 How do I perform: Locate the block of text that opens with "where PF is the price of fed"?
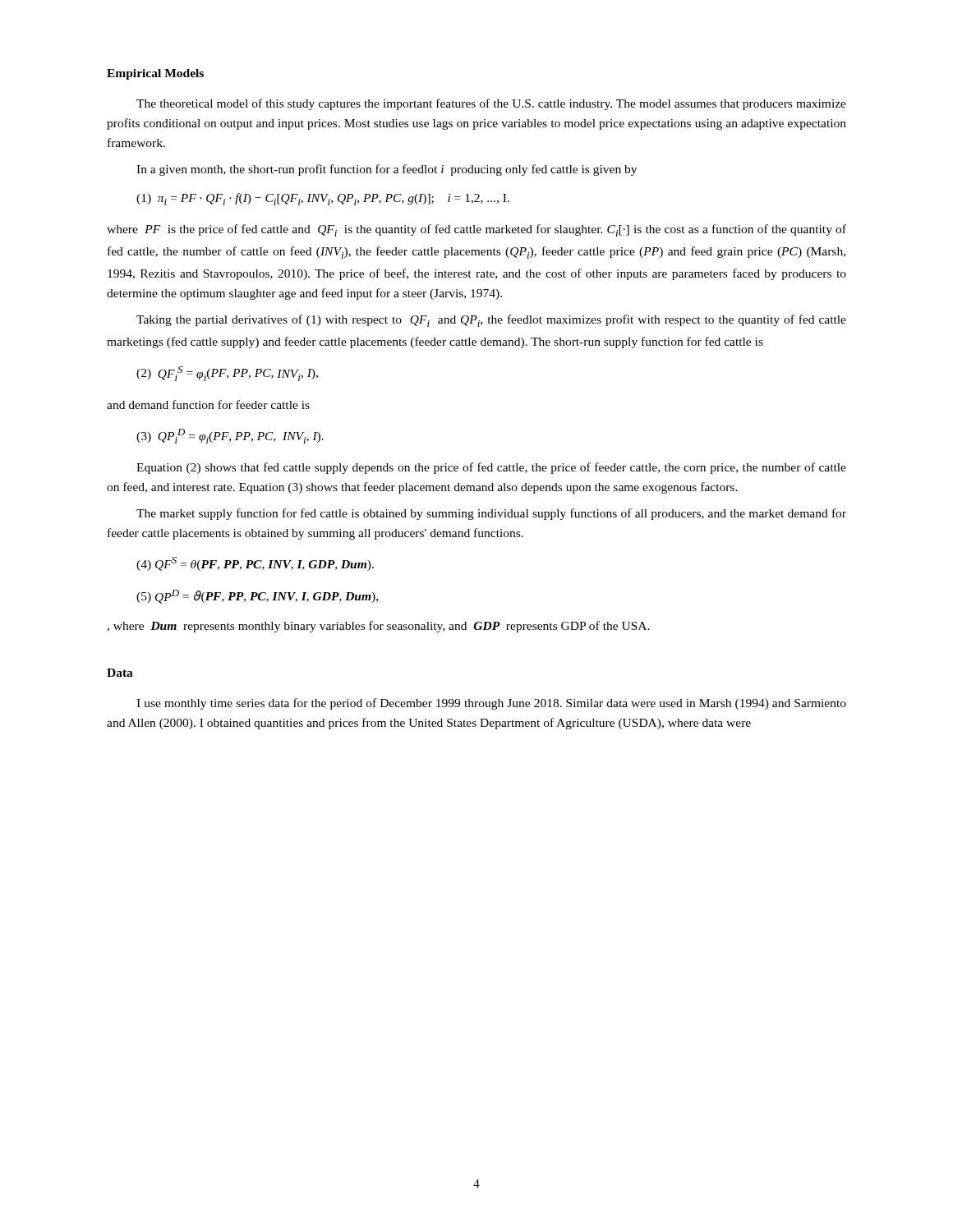pyautogui.click(x=476, y=286)
